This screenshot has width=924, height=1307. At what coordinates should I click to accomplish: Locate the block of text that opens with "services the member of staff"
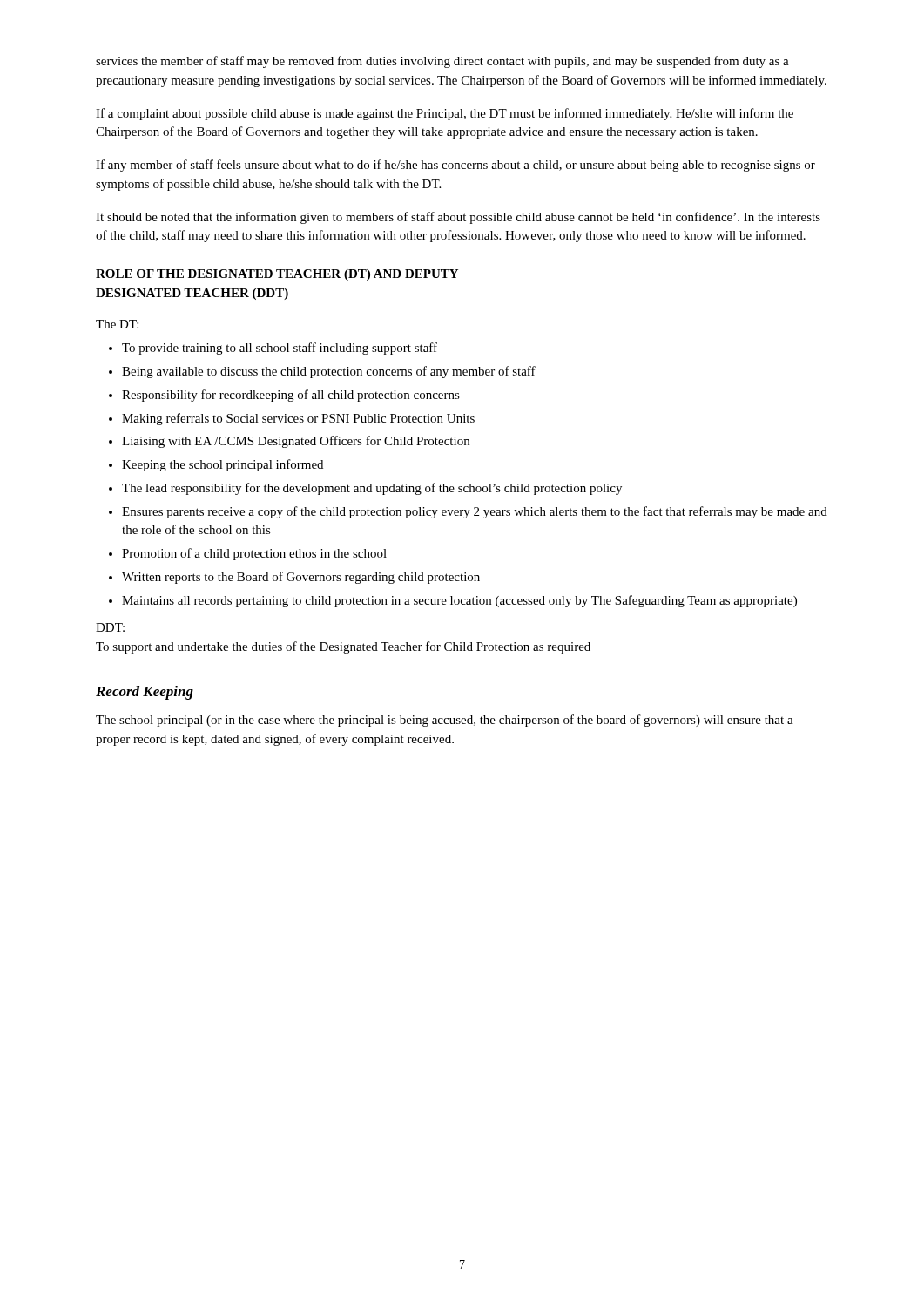(x=461, y=70)
